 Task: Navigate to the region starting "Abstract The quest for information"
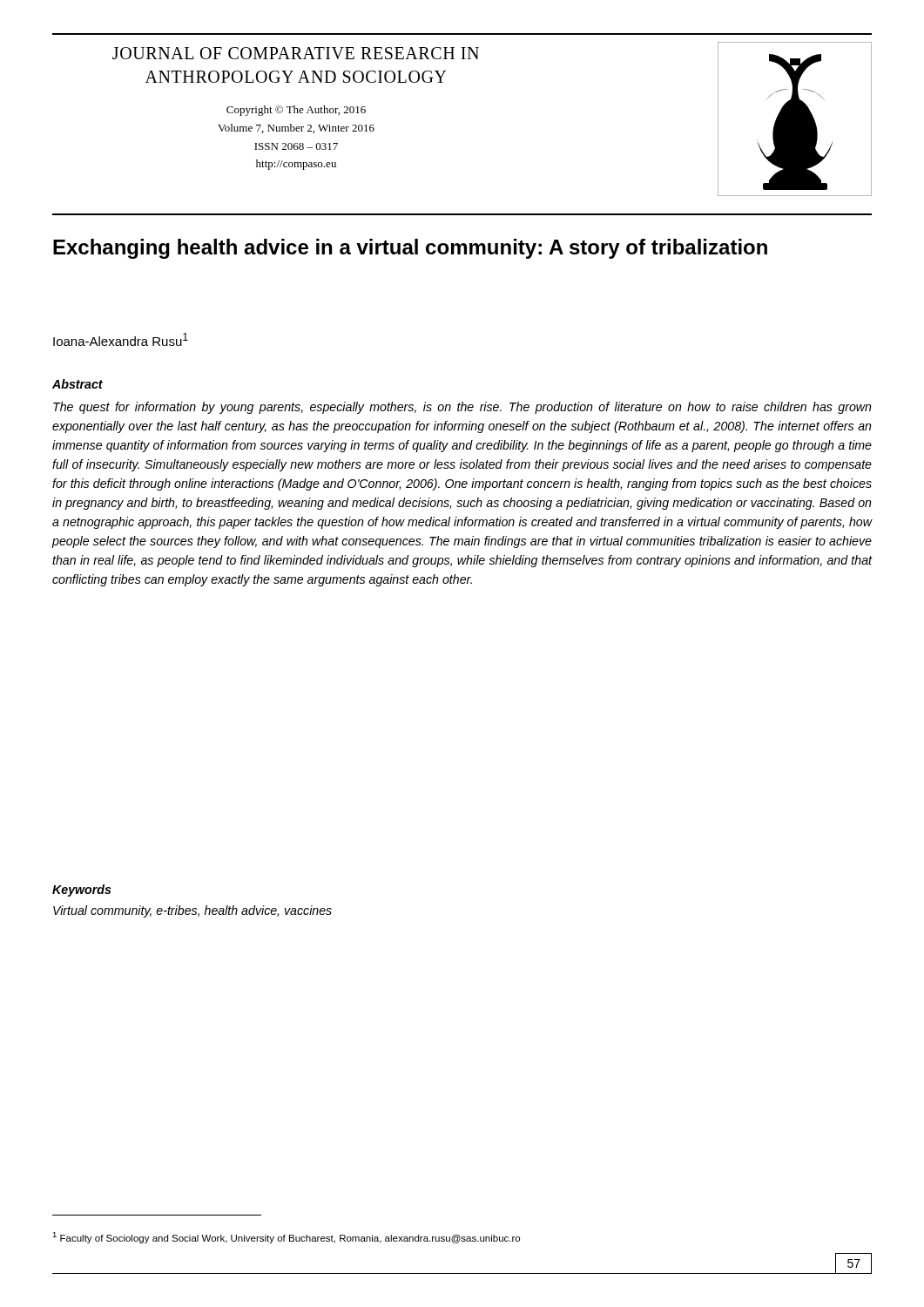(462, 482)
